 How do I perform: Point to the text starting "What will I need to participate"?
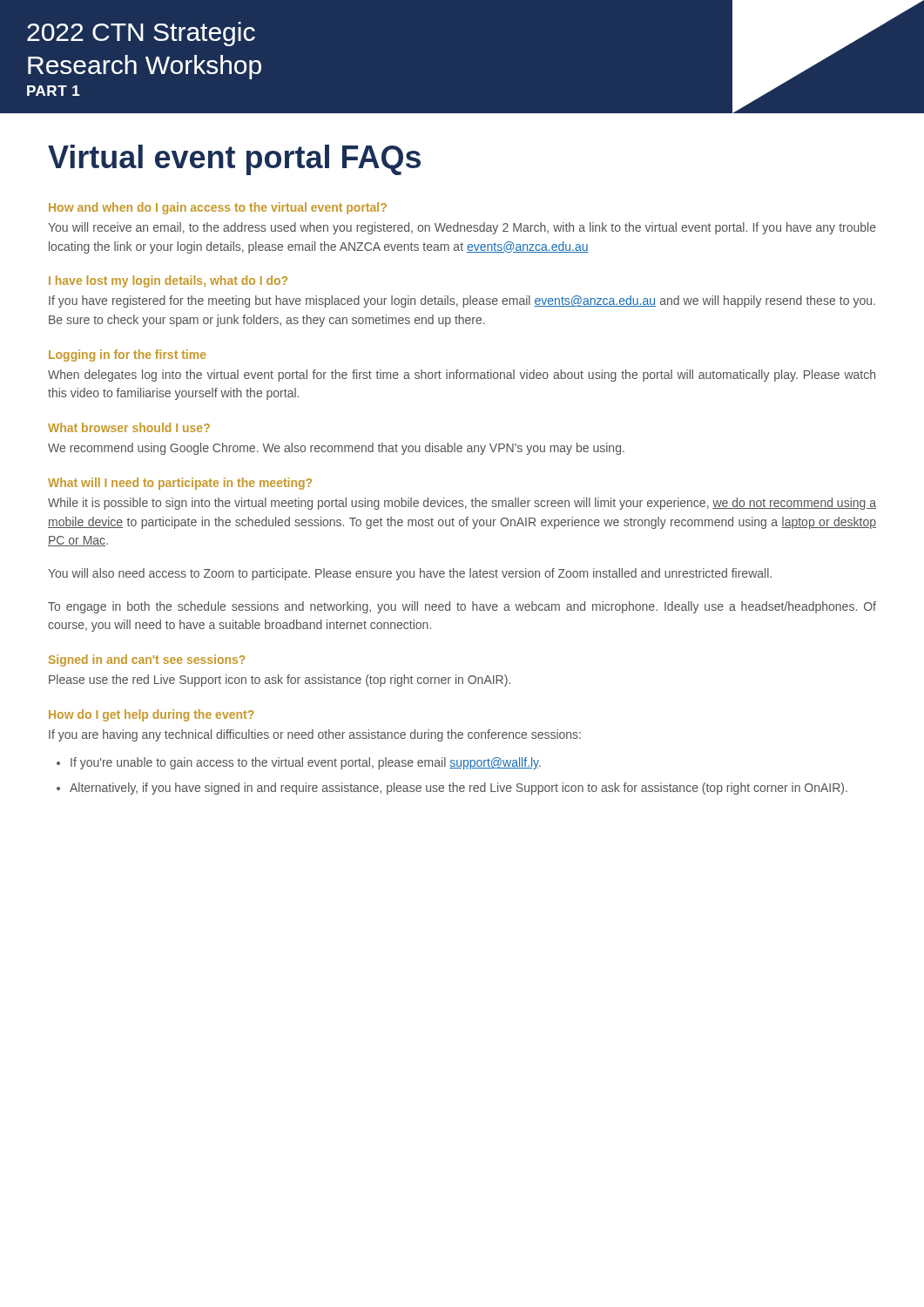(180, 484)
